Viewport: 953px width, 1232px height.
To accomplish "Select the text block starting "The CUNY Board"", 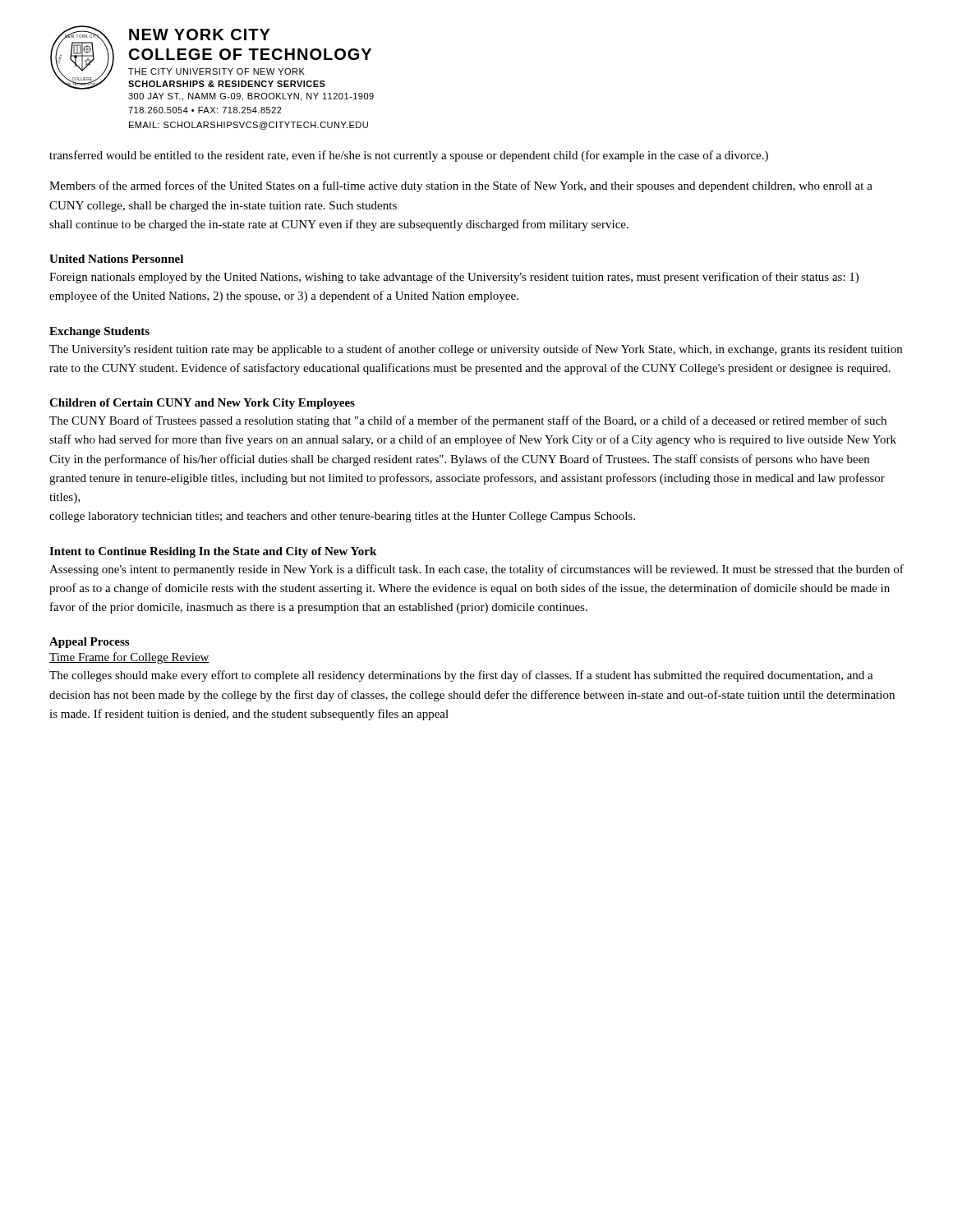I will [x=473, y=468].
